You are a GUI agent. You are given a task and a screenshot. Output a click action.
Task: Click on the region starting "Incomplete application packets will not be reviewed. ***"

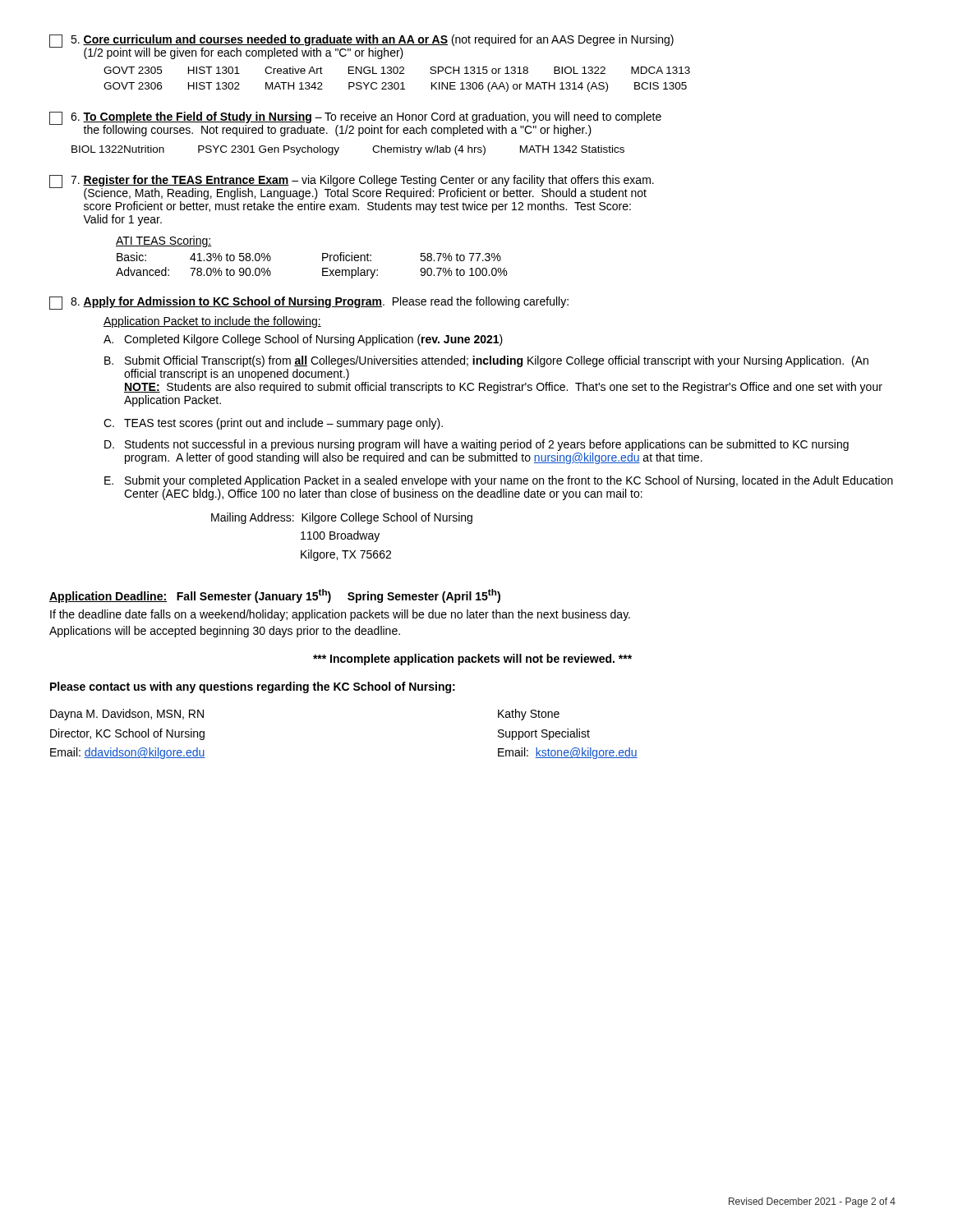pos(472,659)
